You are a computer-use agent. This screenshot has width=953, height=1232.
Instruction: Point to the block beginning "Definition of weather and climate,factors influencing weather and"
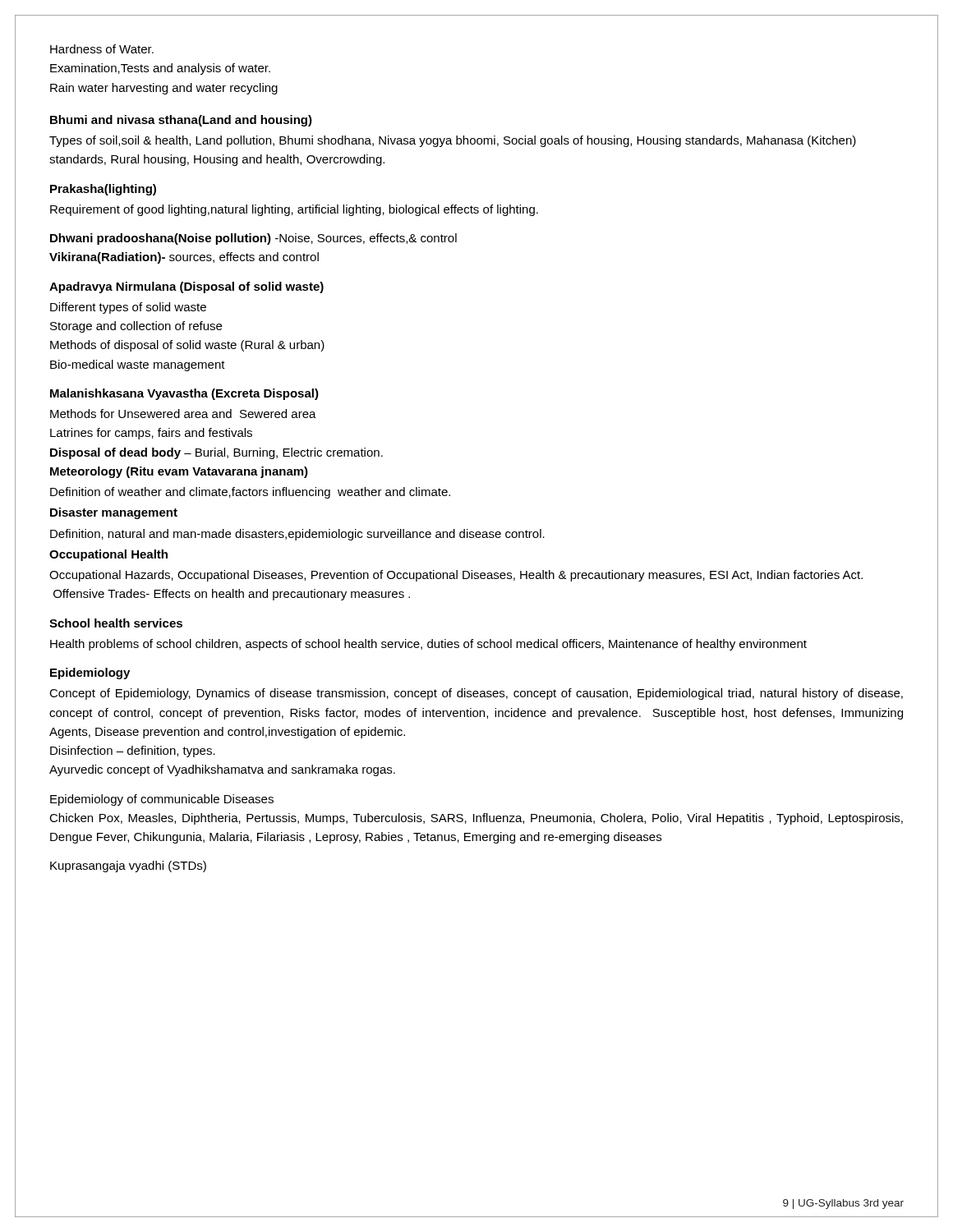250,493
